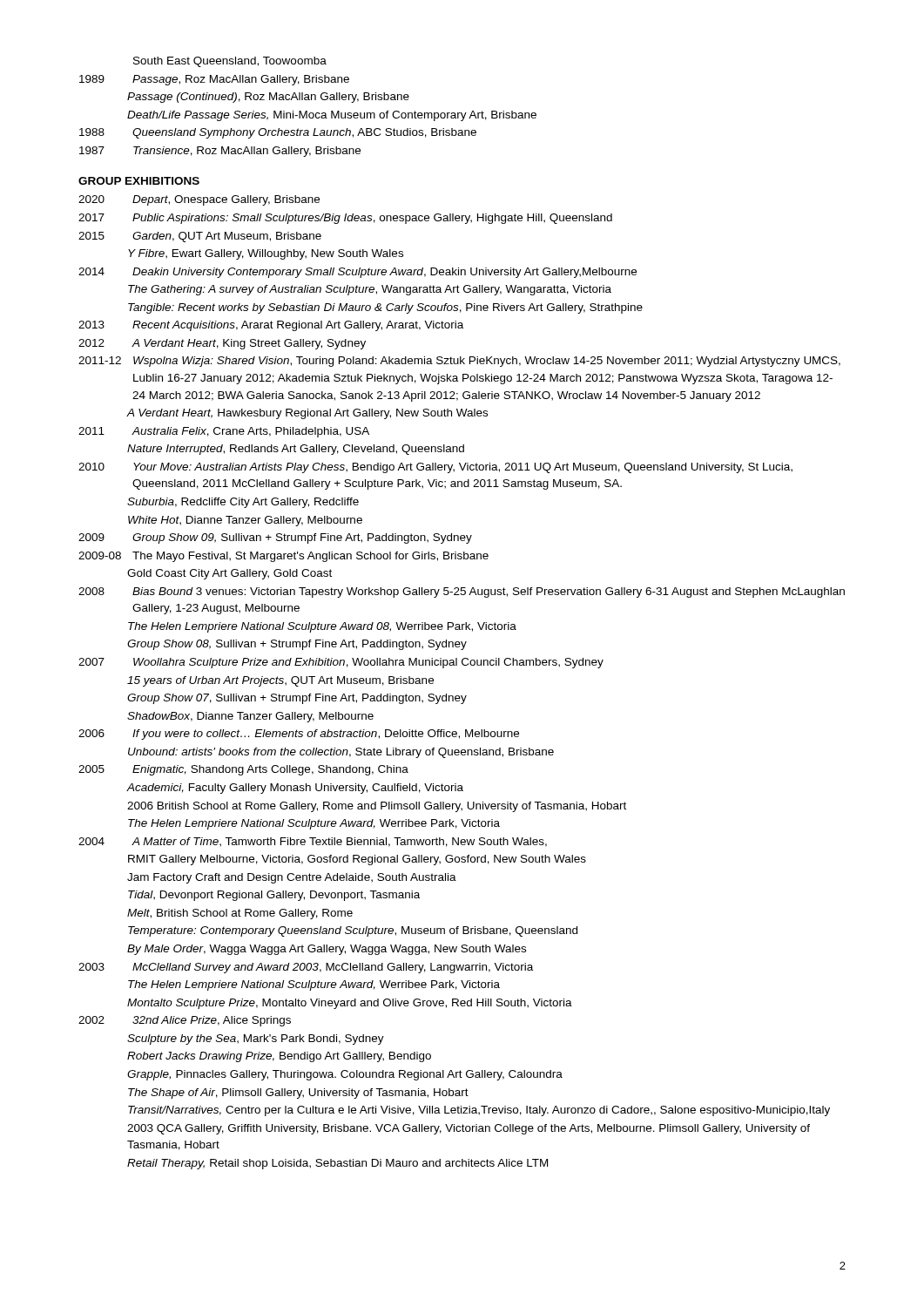Navigate to the region starting "Montalto Sculpture Prize, Montalto Vineyard and Olive Grove,"
924x1307 pixels.
(462, 1002)
